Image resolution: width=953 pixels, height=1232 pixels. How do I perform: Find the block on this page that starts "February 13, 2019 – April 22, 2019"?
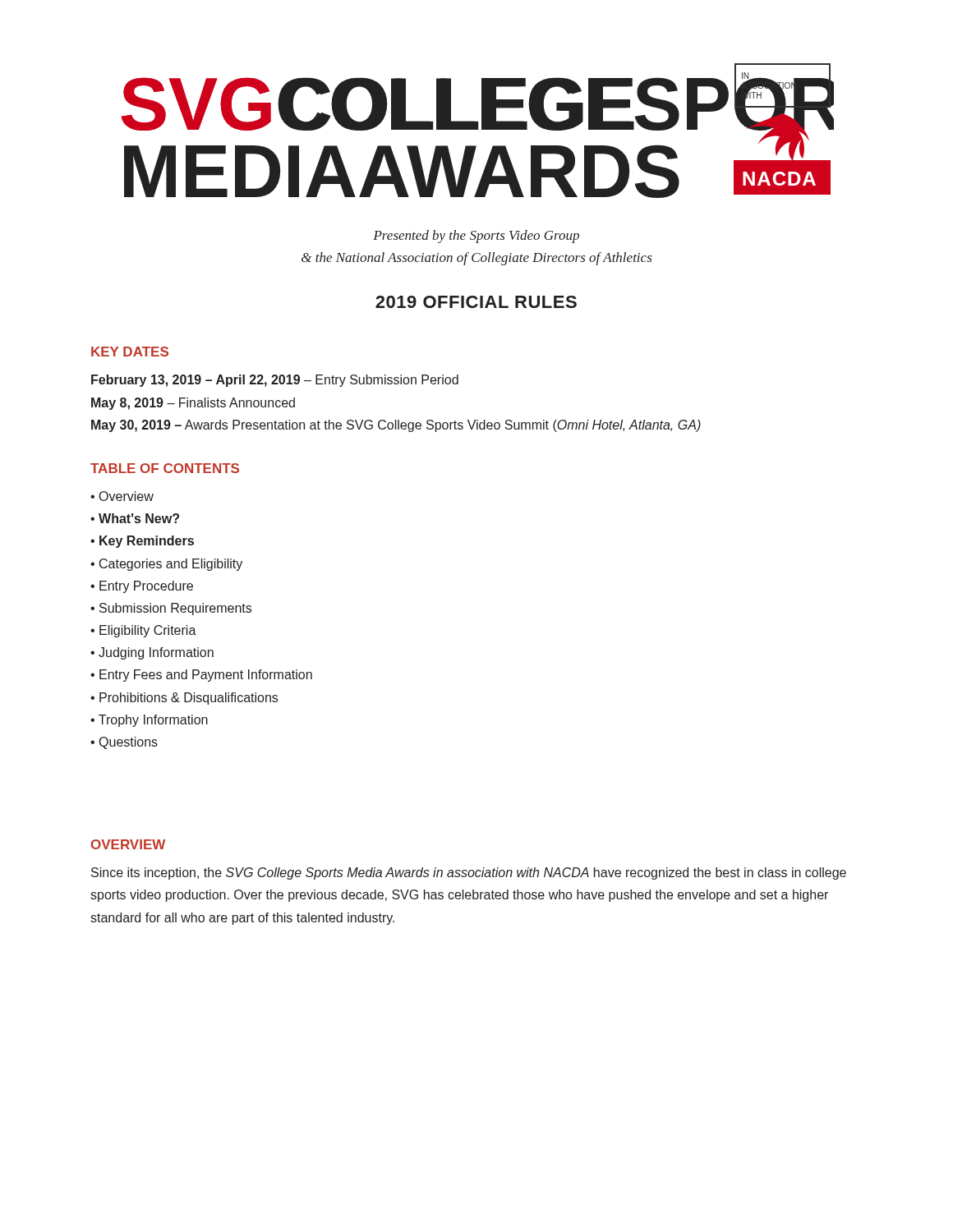(x=275, y=381)
